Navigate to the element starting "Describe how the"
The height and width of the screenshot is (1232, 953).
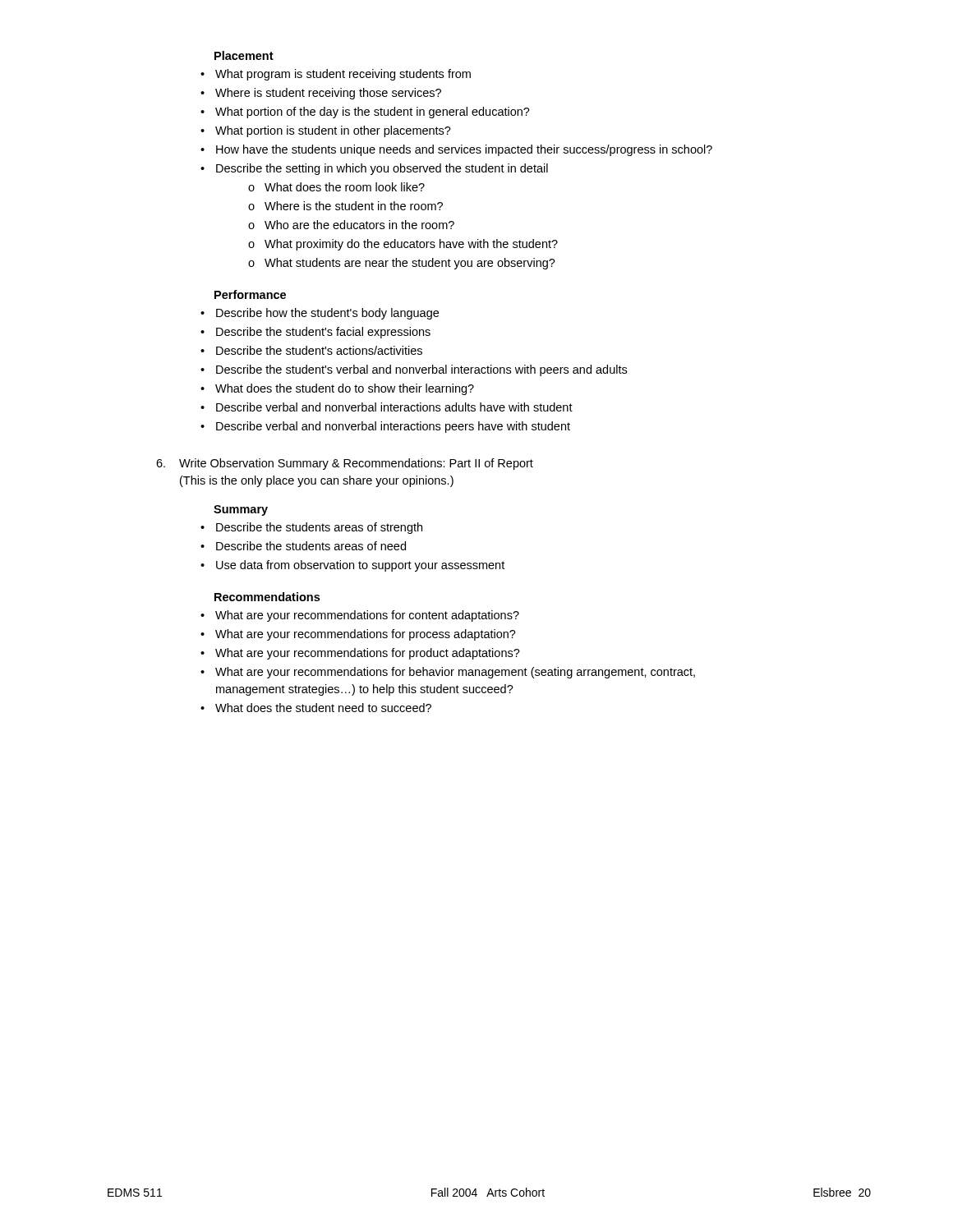click(x=320, y=314)
